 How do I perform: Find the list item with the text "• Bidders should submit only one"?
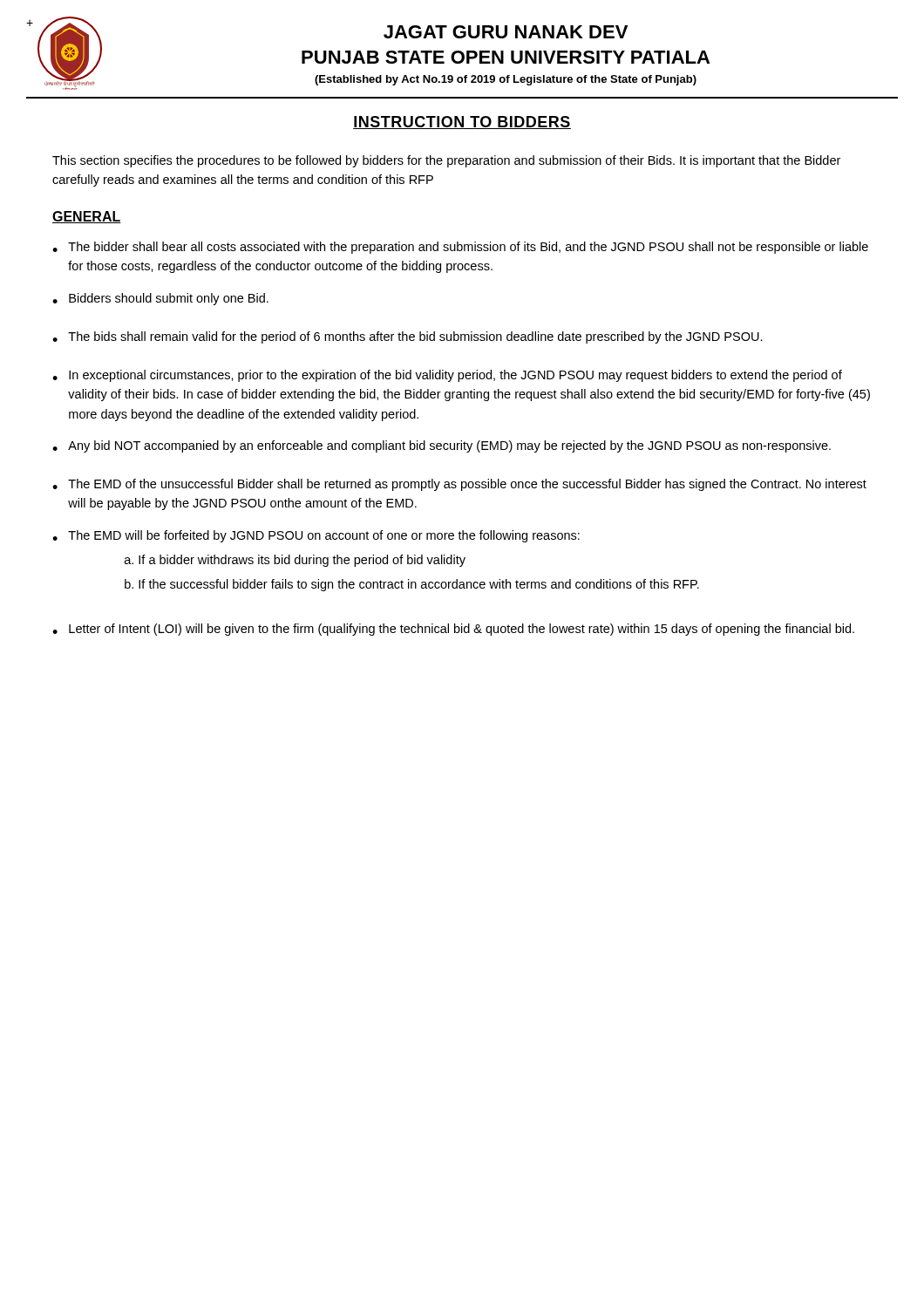[x=160, y=299]
